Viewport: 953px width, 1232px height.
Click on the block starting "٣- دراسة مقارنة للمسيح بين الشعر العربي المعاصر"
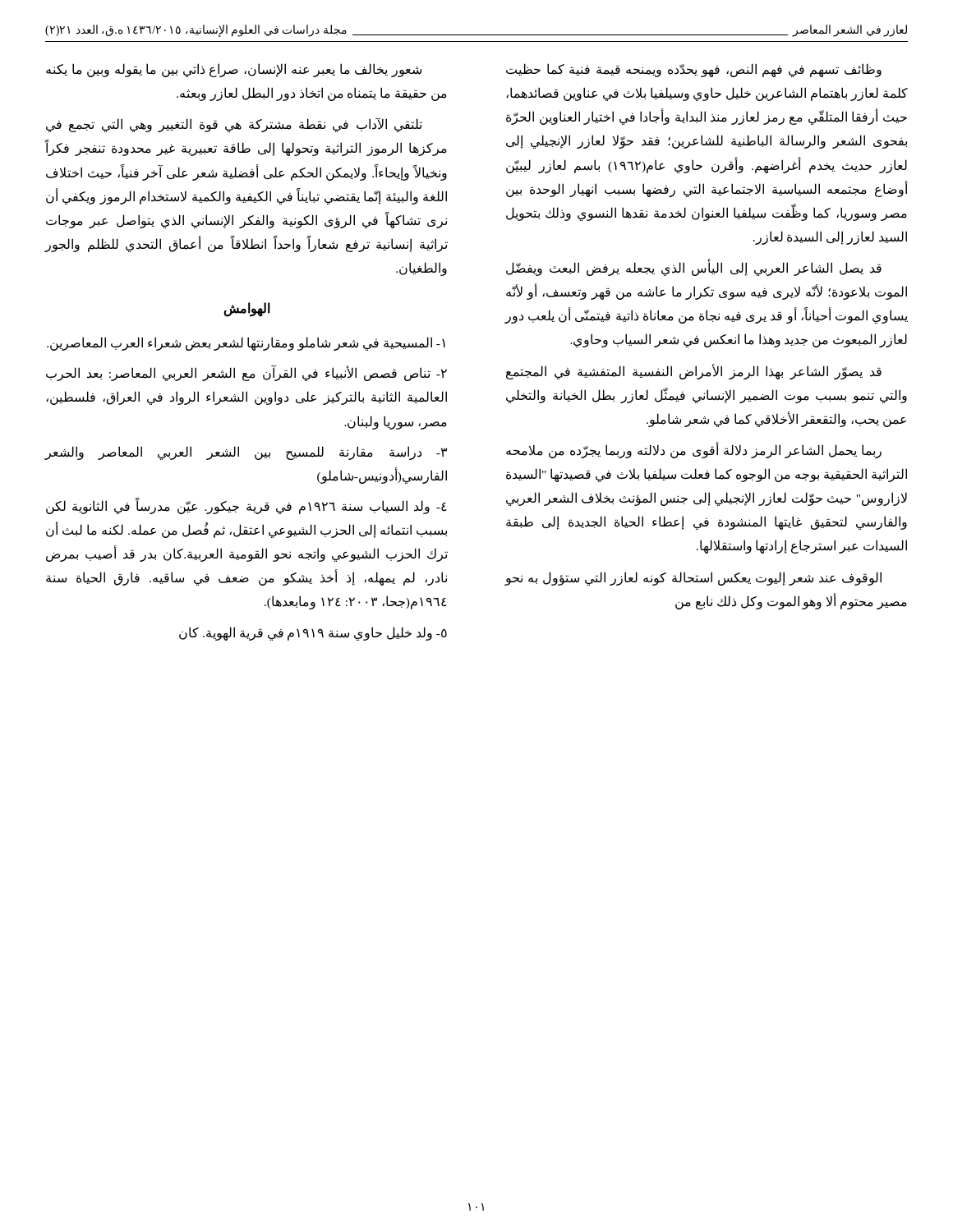[x=246, y=464]
